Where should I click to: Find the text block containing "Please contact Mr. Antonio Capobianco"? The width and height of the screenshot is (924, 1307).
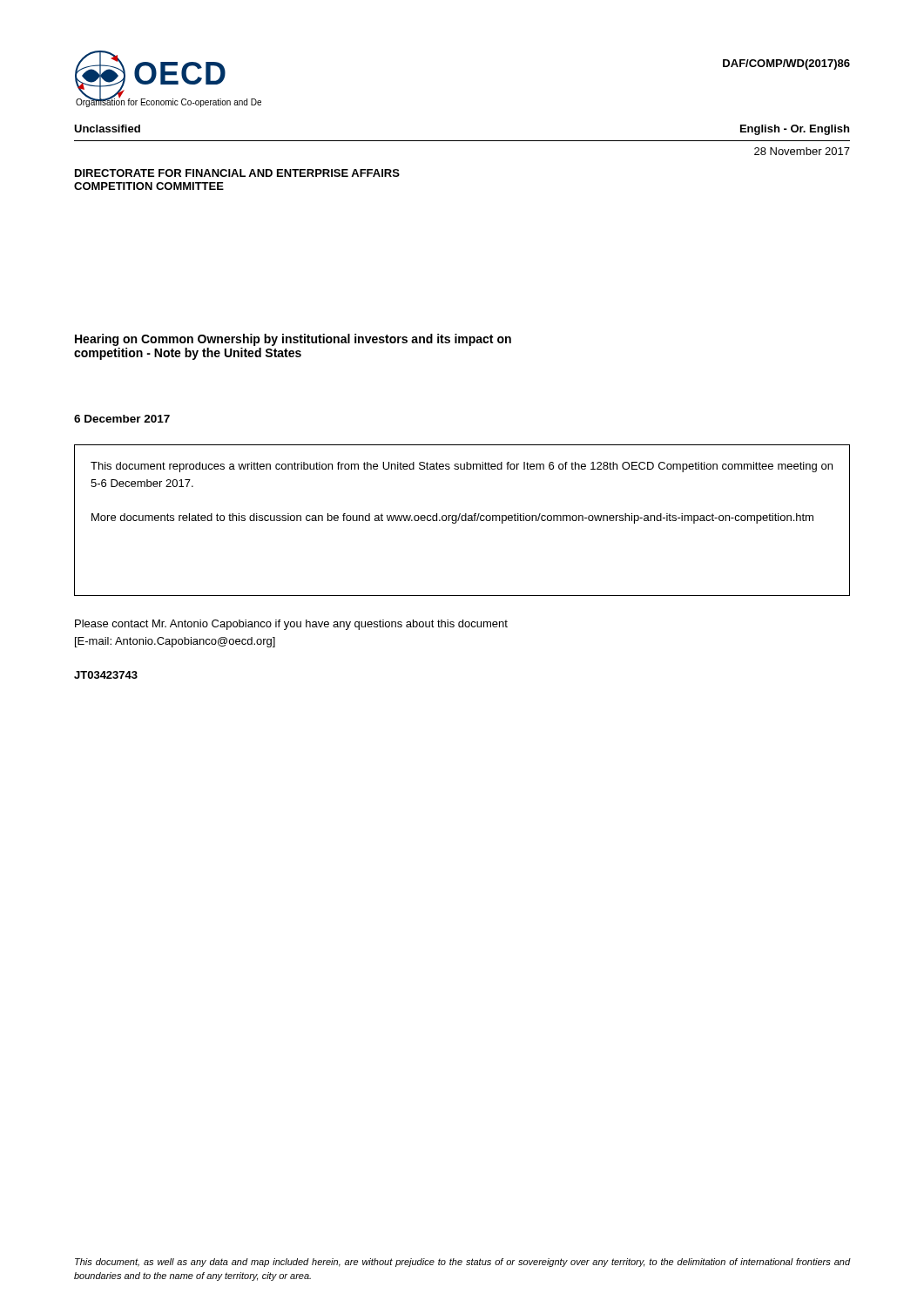pos(291,632)
